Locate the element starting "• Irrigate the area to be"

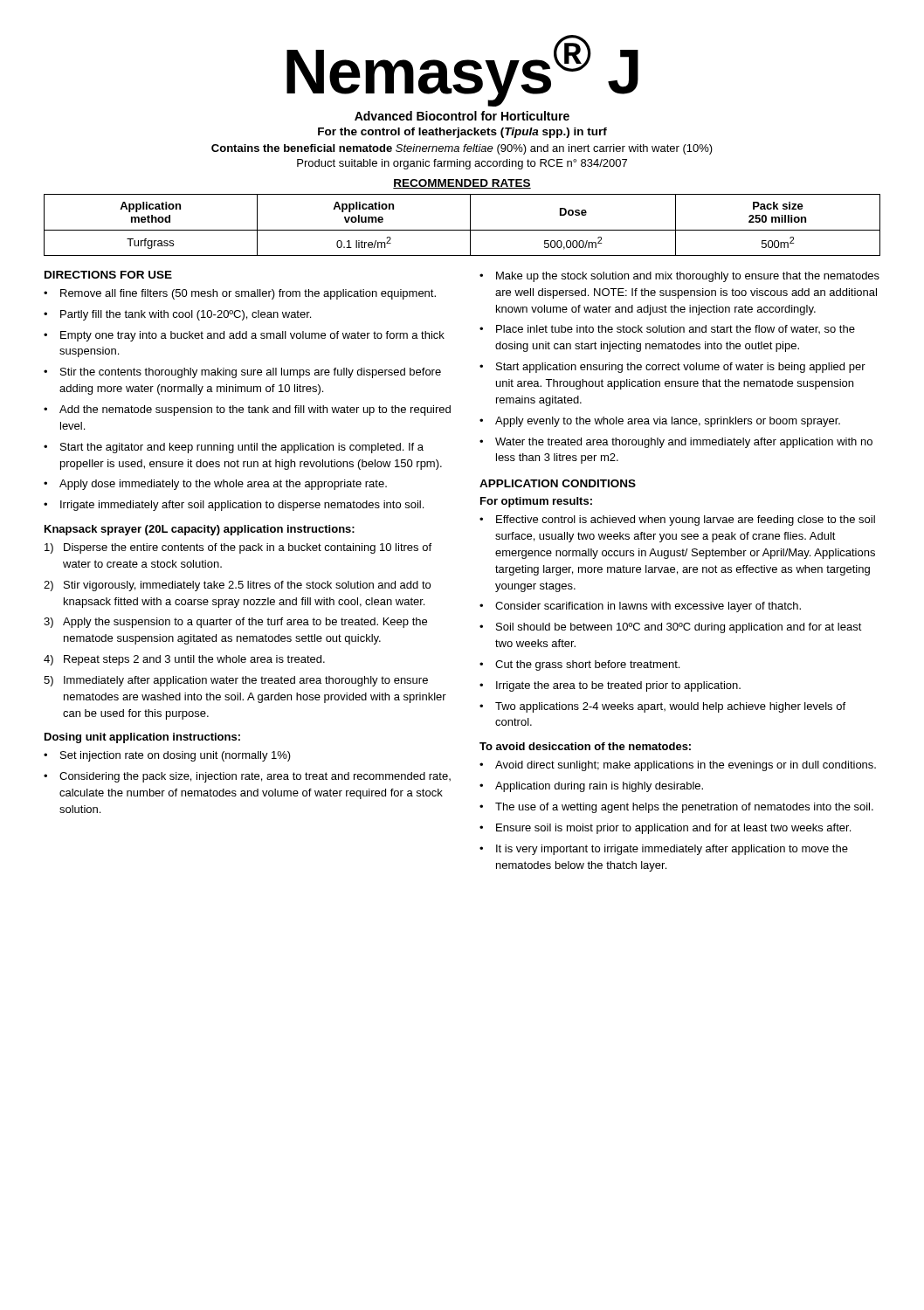tap(680, 686)
